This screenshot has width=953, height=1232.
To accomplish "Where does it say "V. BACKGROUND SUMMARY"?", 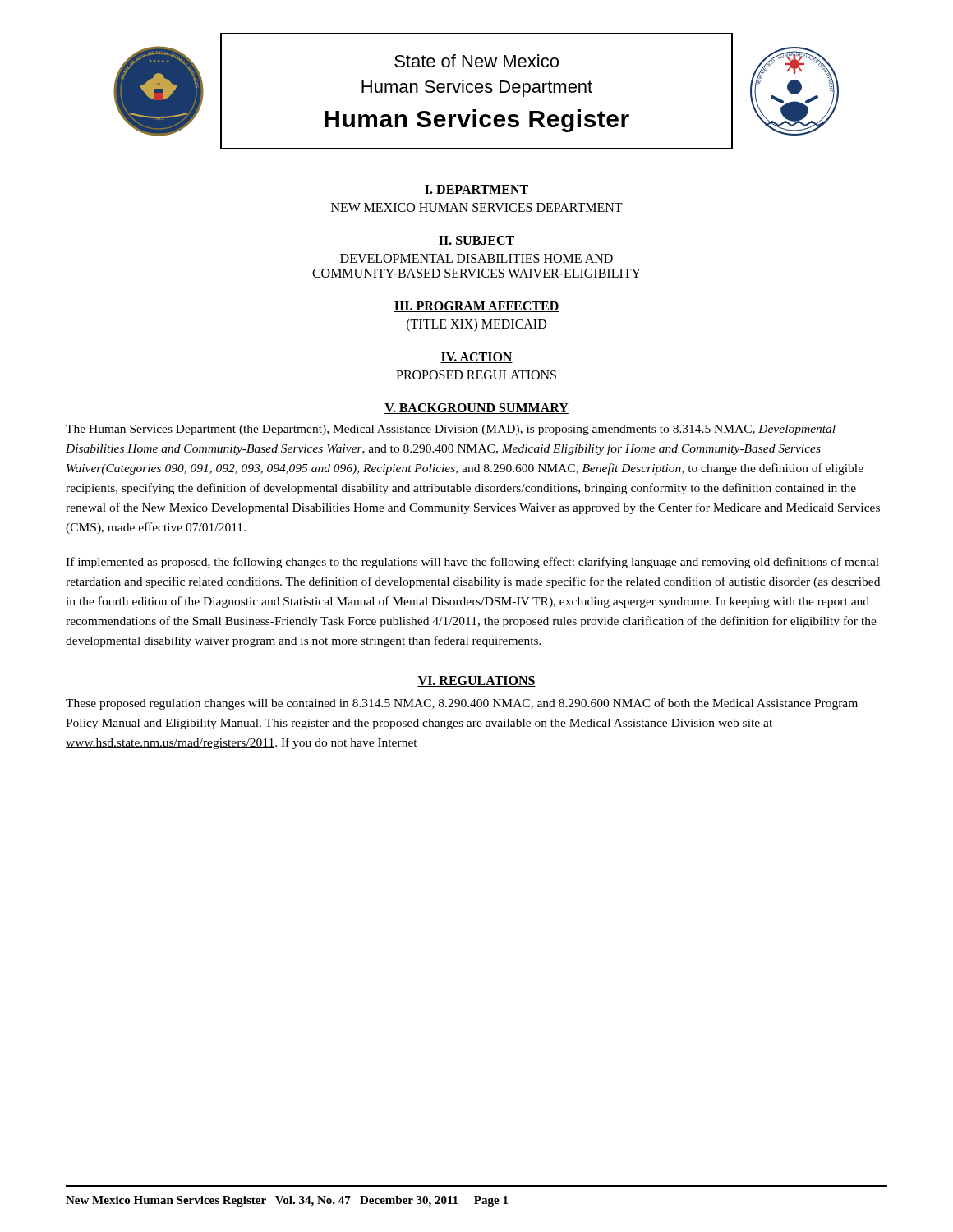I will [476, 407].
